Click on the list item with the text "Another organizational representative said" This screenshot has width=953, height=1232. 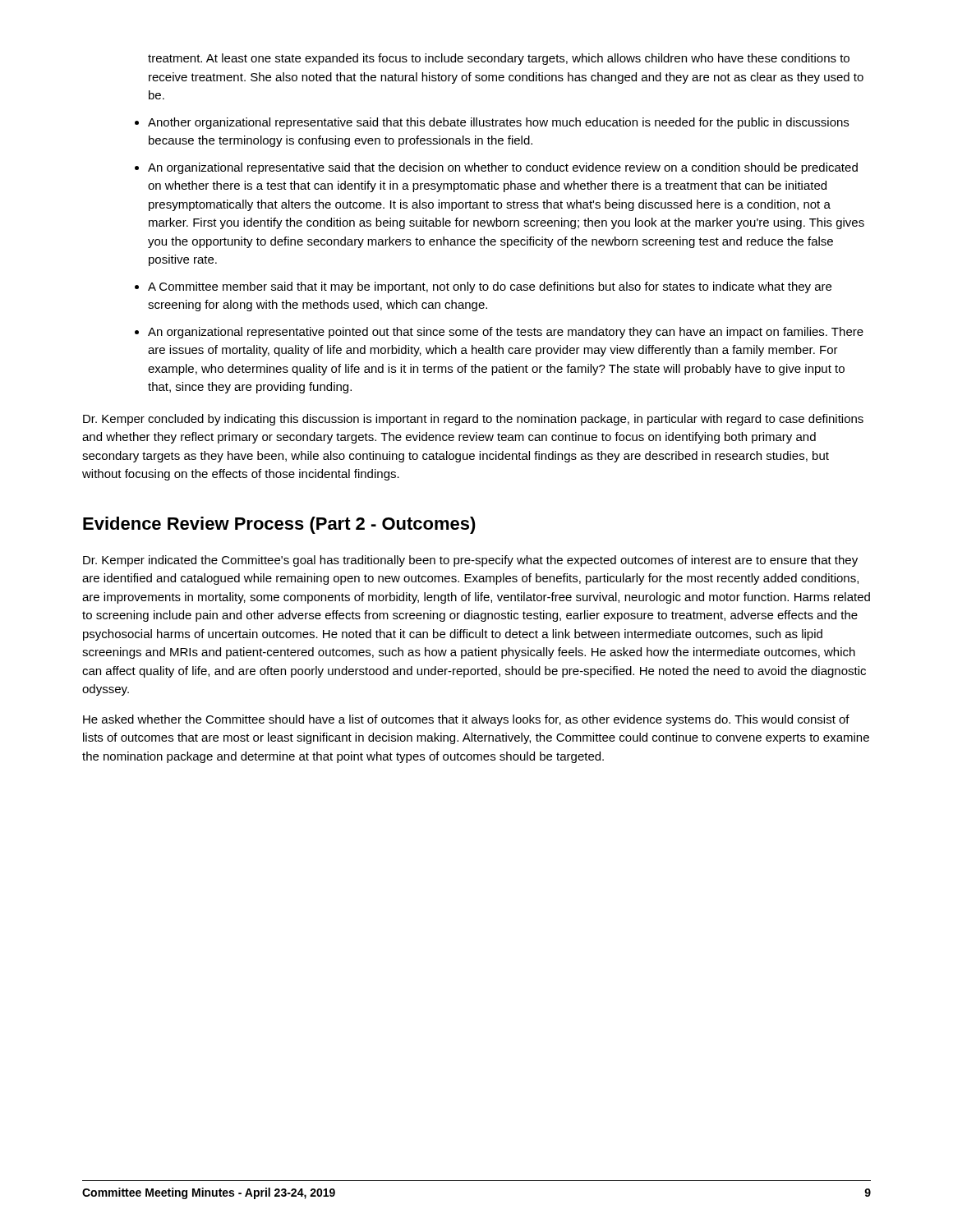coord(499,131)
